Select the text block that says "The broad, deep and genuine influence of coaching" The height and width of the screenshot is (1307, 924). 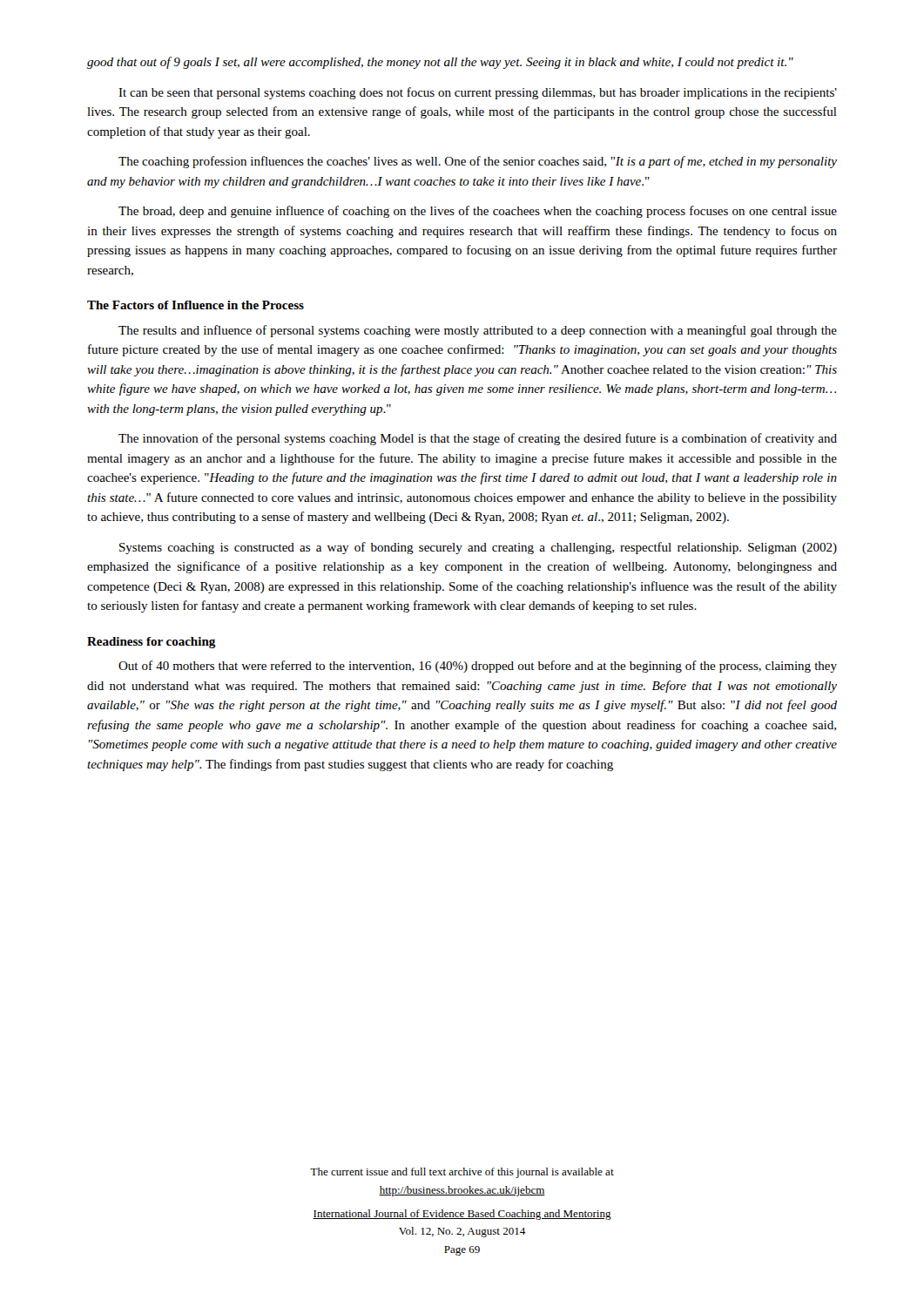[x=462, y=240]
